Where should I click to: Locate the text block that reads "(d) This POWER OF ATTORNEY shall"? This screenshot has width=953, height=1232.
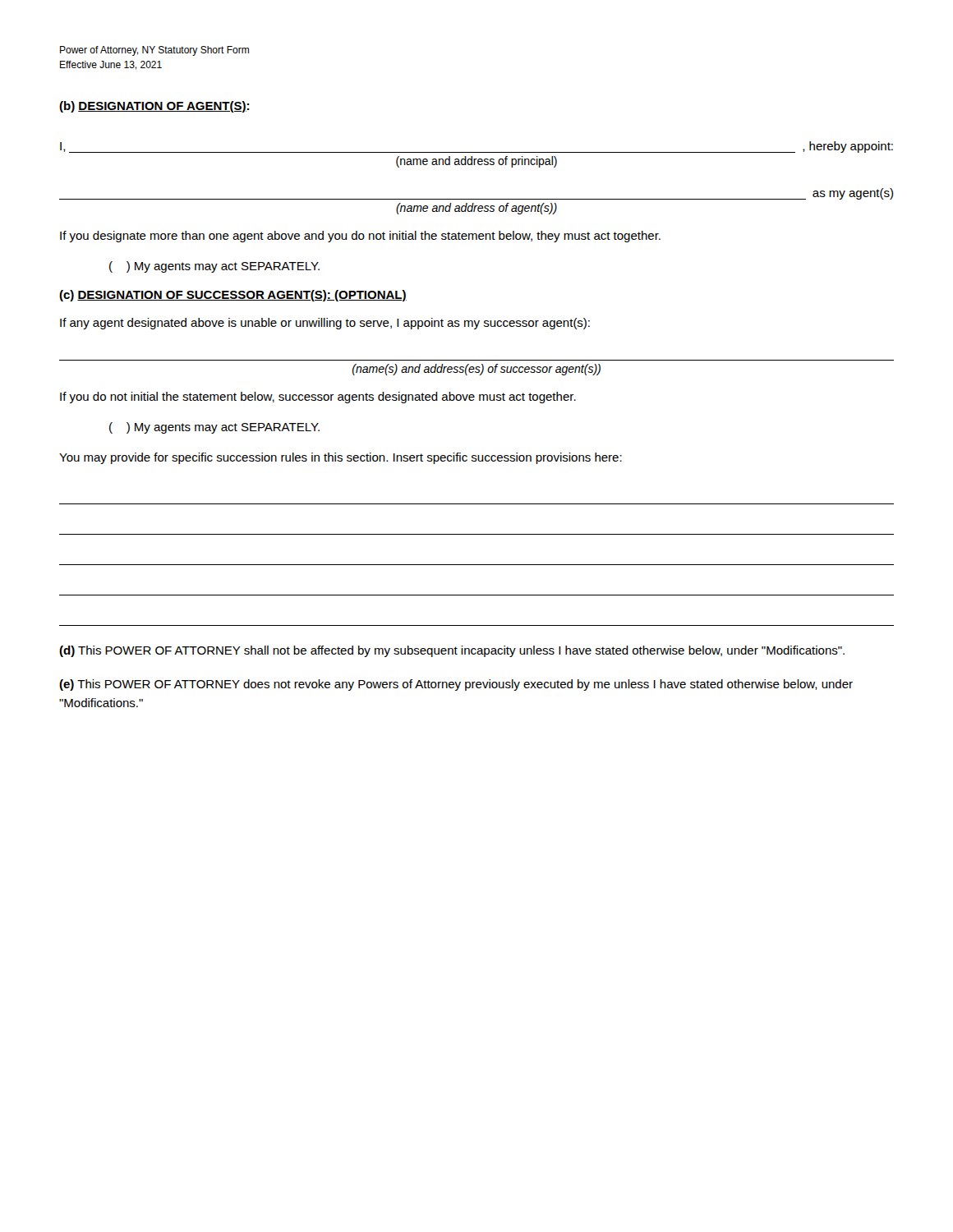point(452,650)
